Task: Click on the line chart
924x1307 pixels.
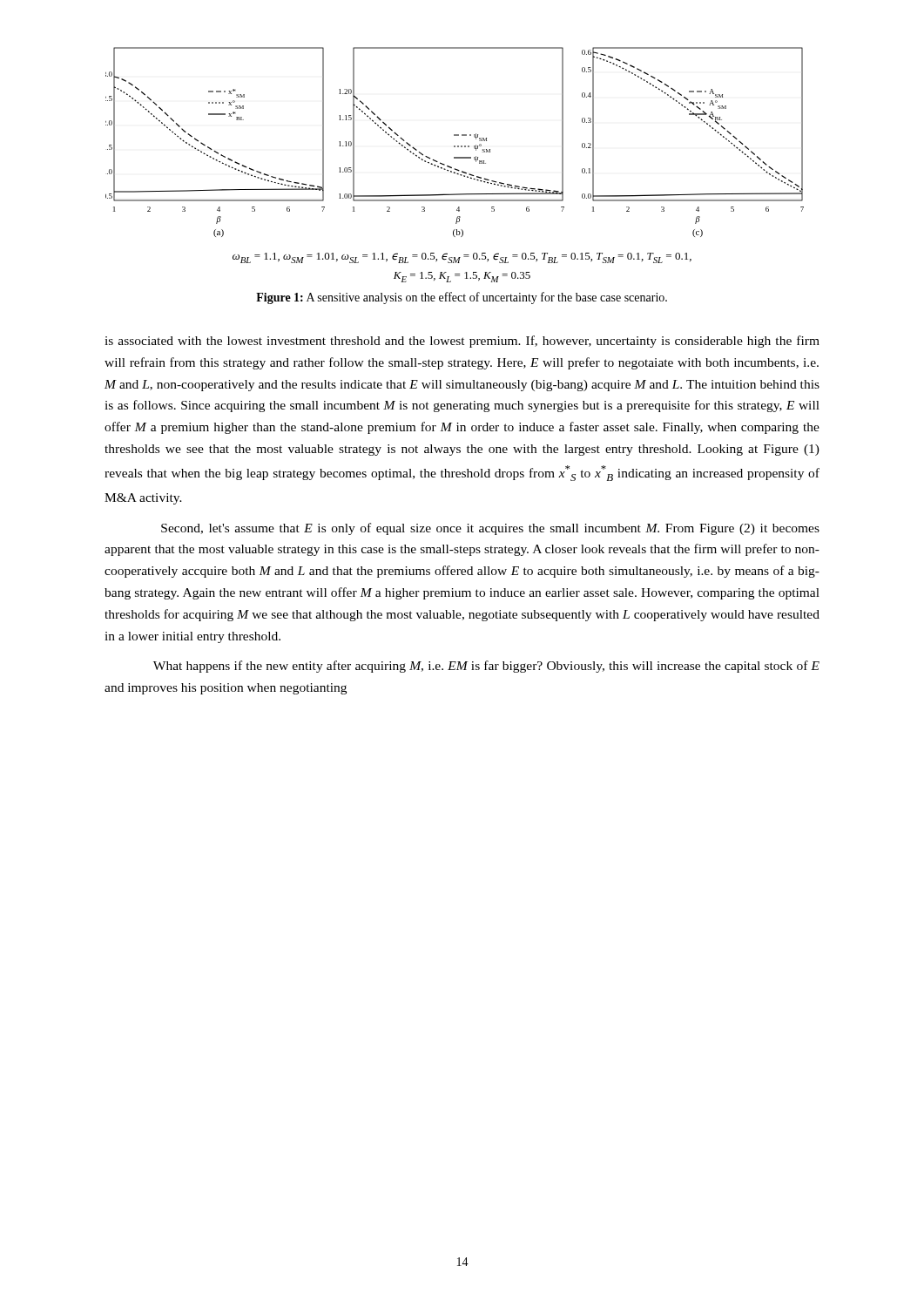Action: click(462, 183)
